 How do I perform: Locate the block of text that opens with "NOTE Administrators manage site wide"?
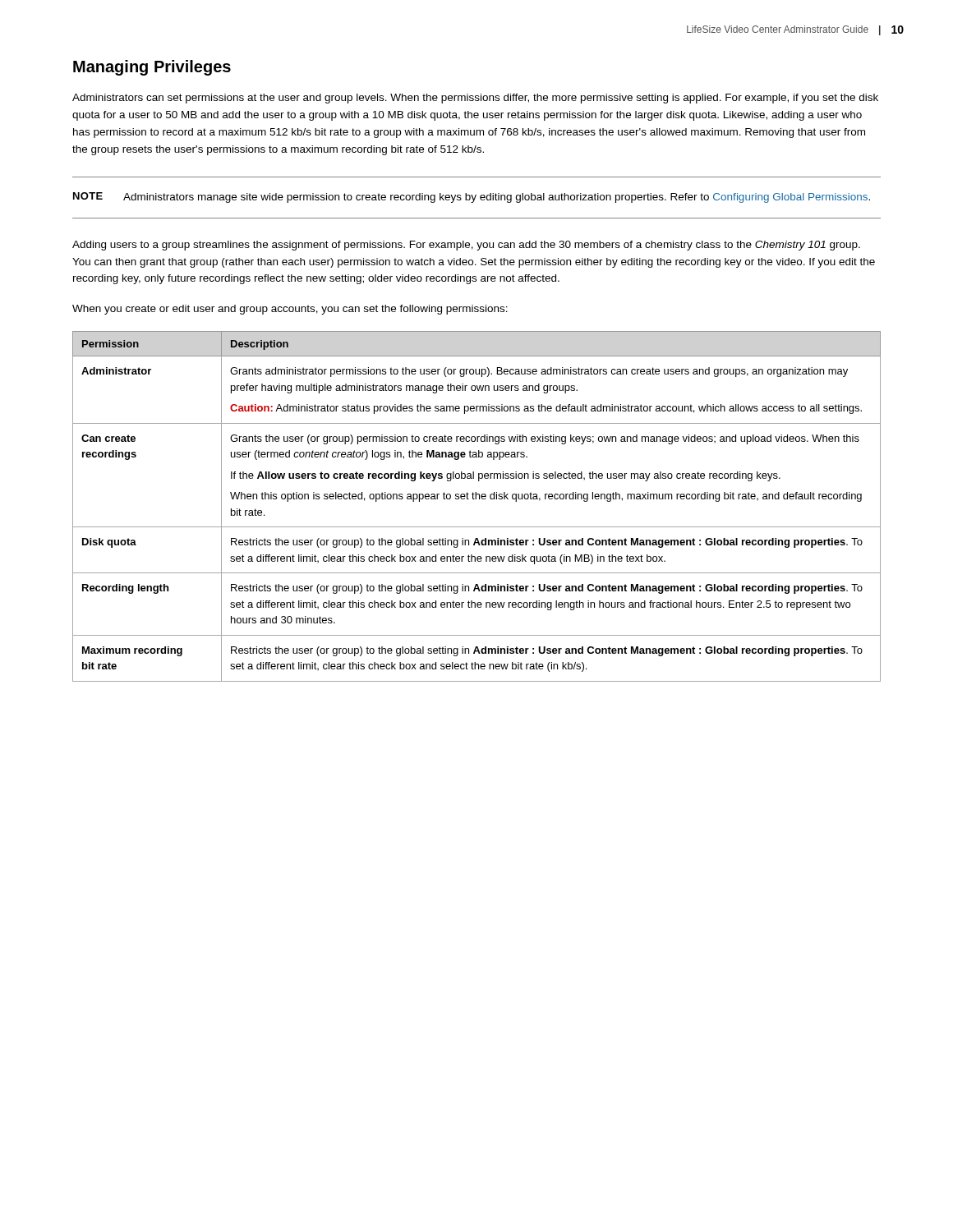click(472, 197)
